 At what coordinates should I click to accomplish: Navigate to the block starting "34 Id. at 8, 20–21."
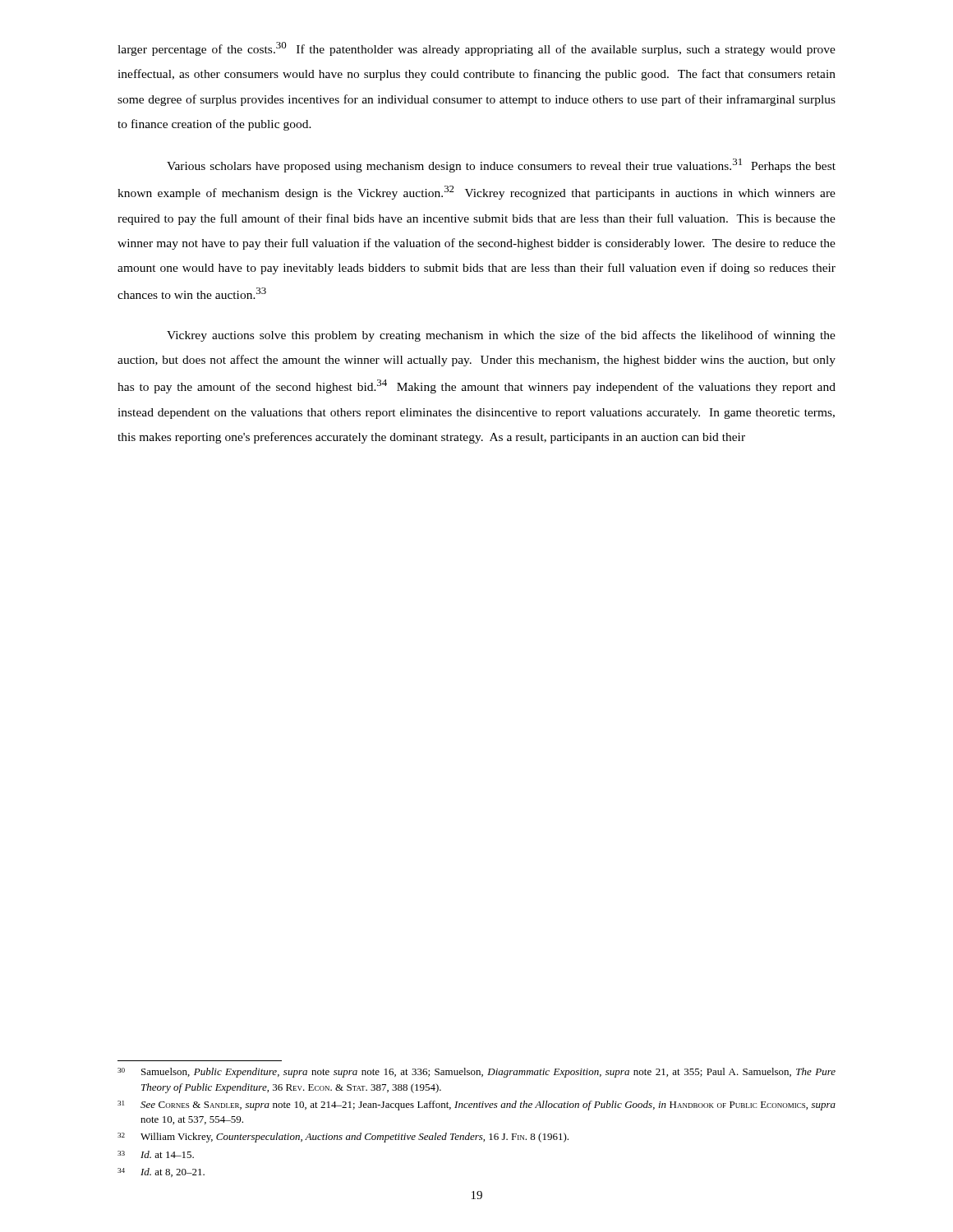(x=161, y=1172)
